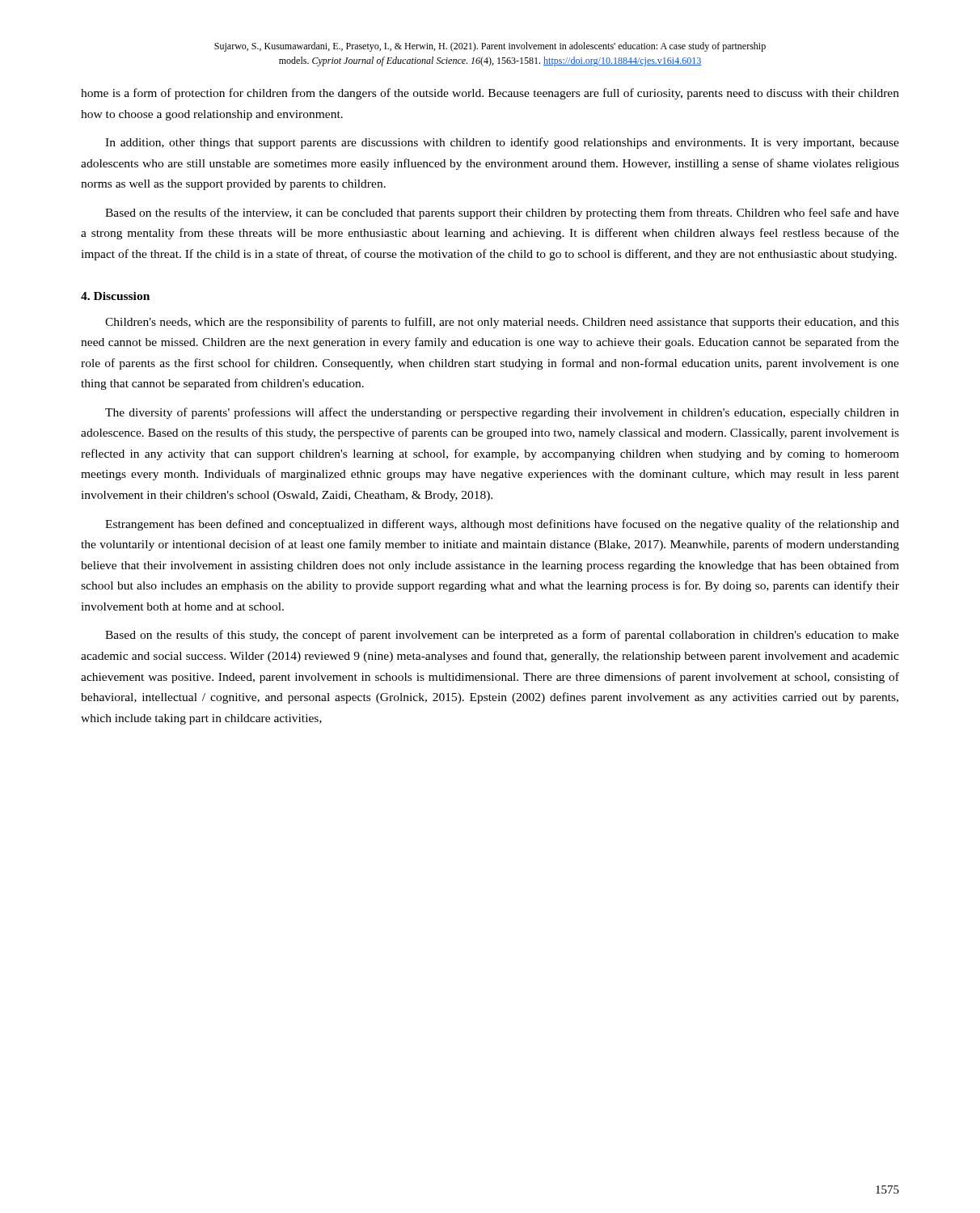Locate the text block containing "home is a form of"

490,103
